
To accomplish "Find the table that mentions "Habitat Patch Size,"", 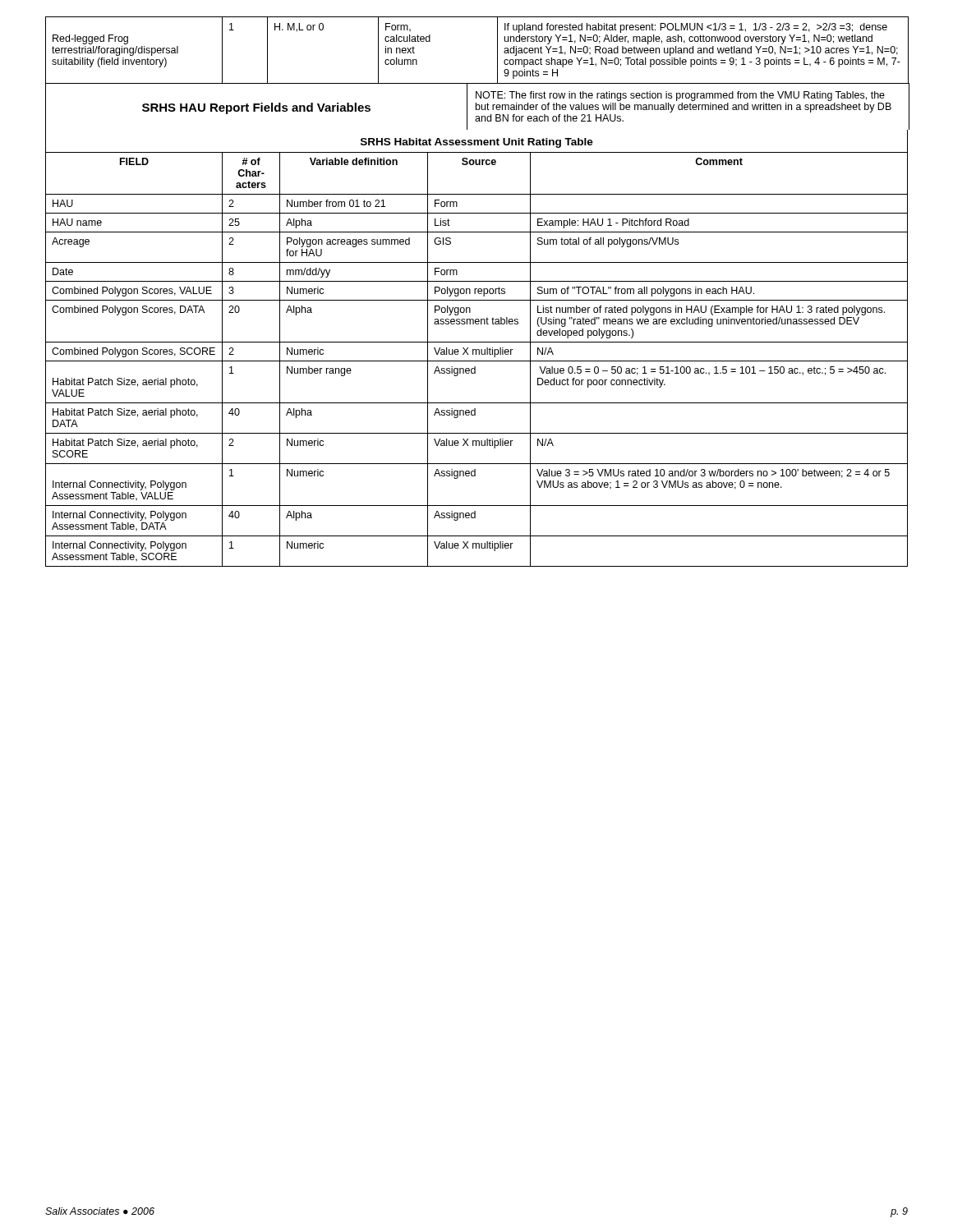I will pos(476,359).
